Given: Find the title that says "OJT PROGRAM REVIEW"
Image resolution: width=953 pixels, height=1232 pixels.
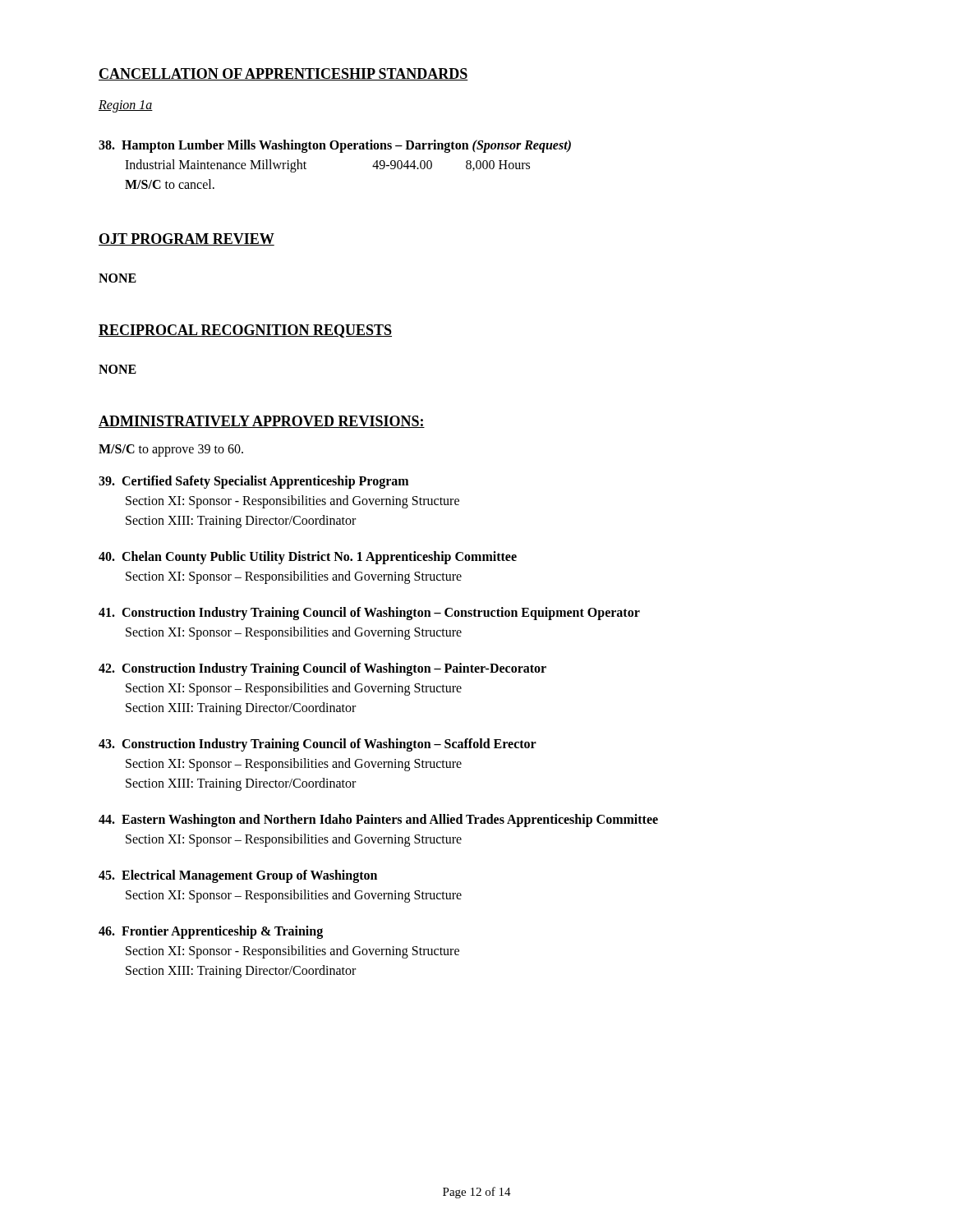Looking at the screenshot, I should coord(186,239).
